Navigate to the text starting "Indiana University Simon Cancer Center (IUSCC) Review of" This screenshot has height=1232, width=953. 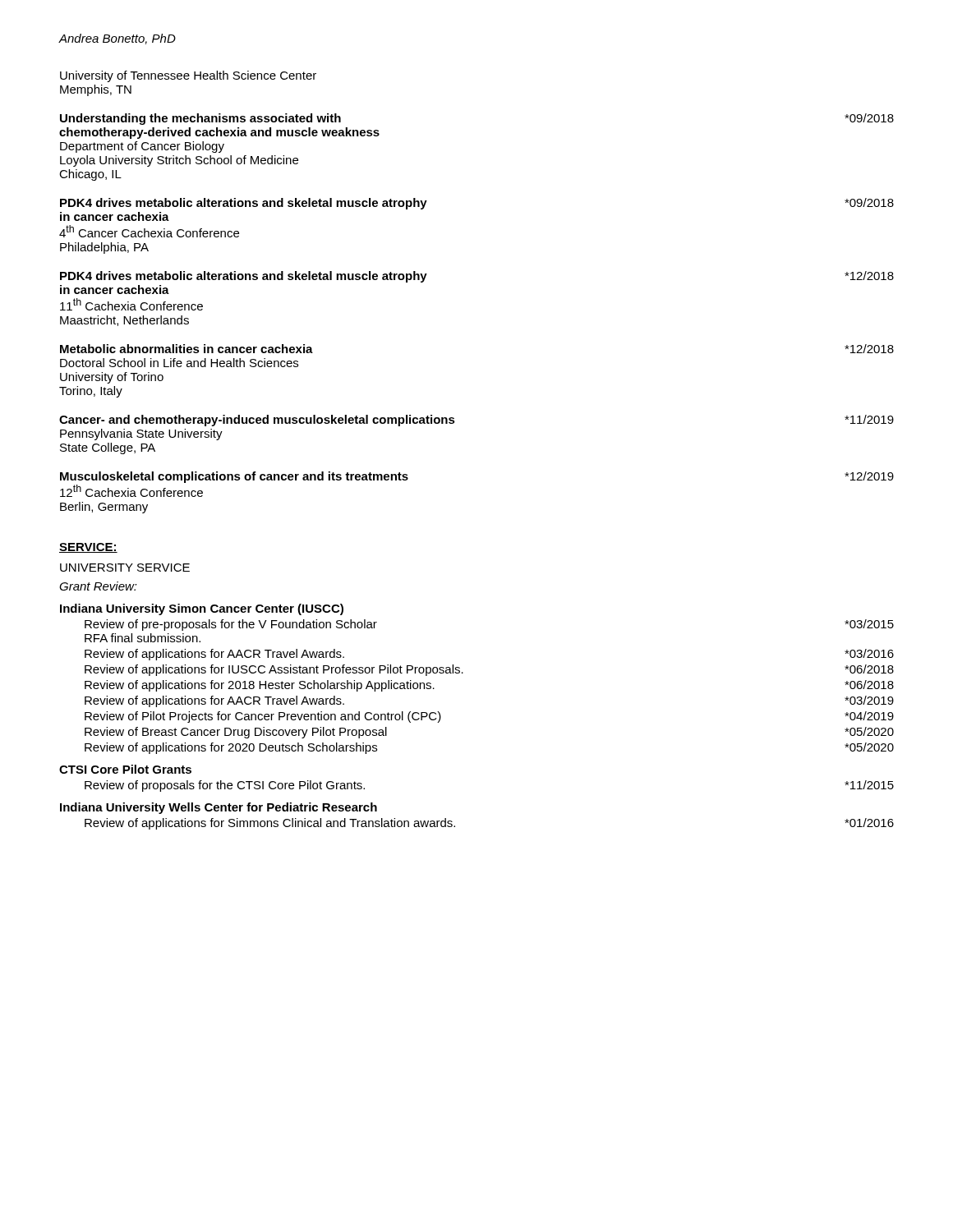202,609
